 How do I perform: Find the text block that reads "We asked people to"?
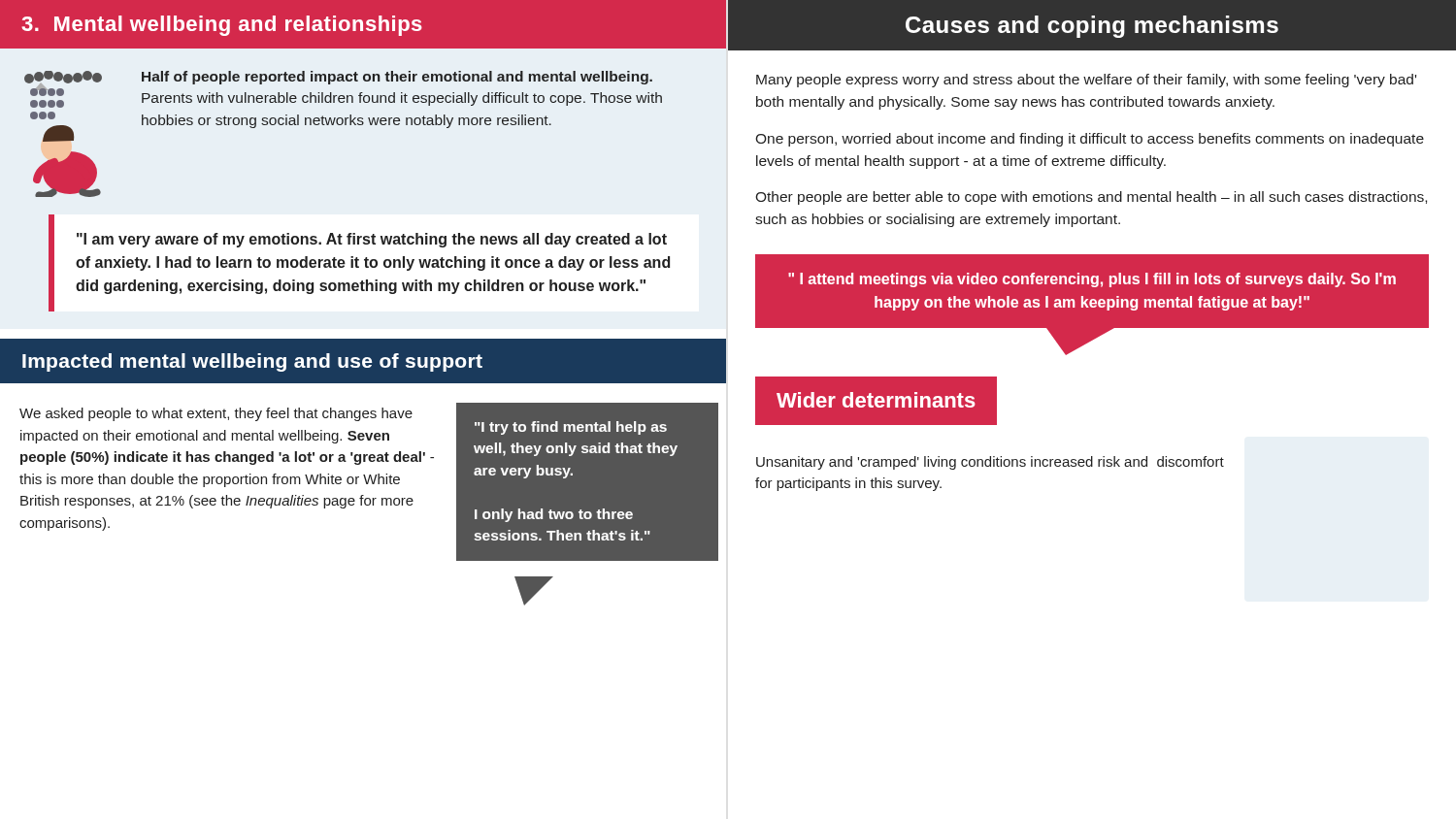[x=228, y=468]
